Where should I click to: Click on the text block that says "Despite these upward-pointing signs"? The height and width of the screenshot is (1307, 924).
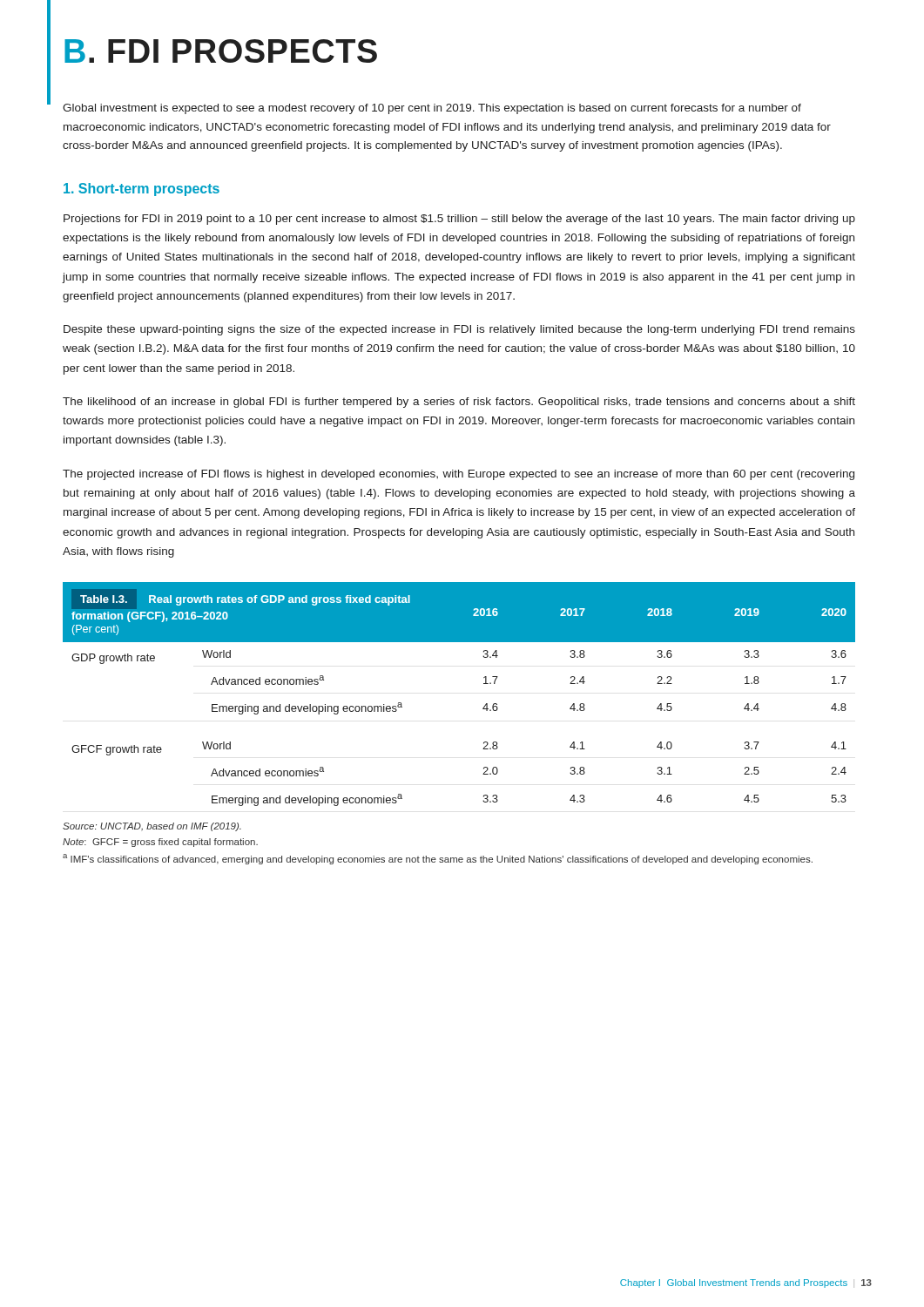pos(459,348)
